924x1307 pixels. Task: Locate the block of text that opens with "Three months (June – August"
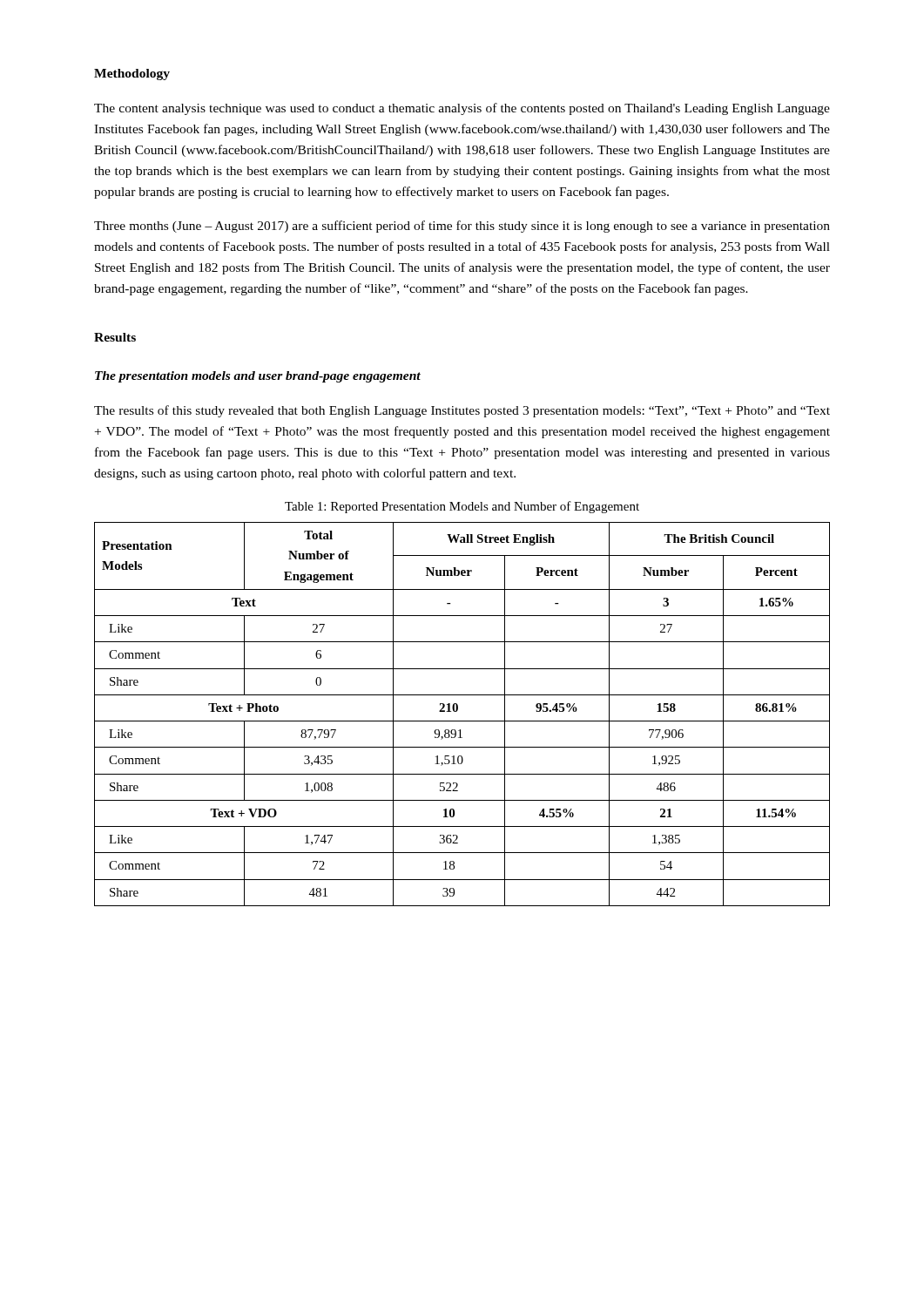pyautogui.click(x=462, y=257)
